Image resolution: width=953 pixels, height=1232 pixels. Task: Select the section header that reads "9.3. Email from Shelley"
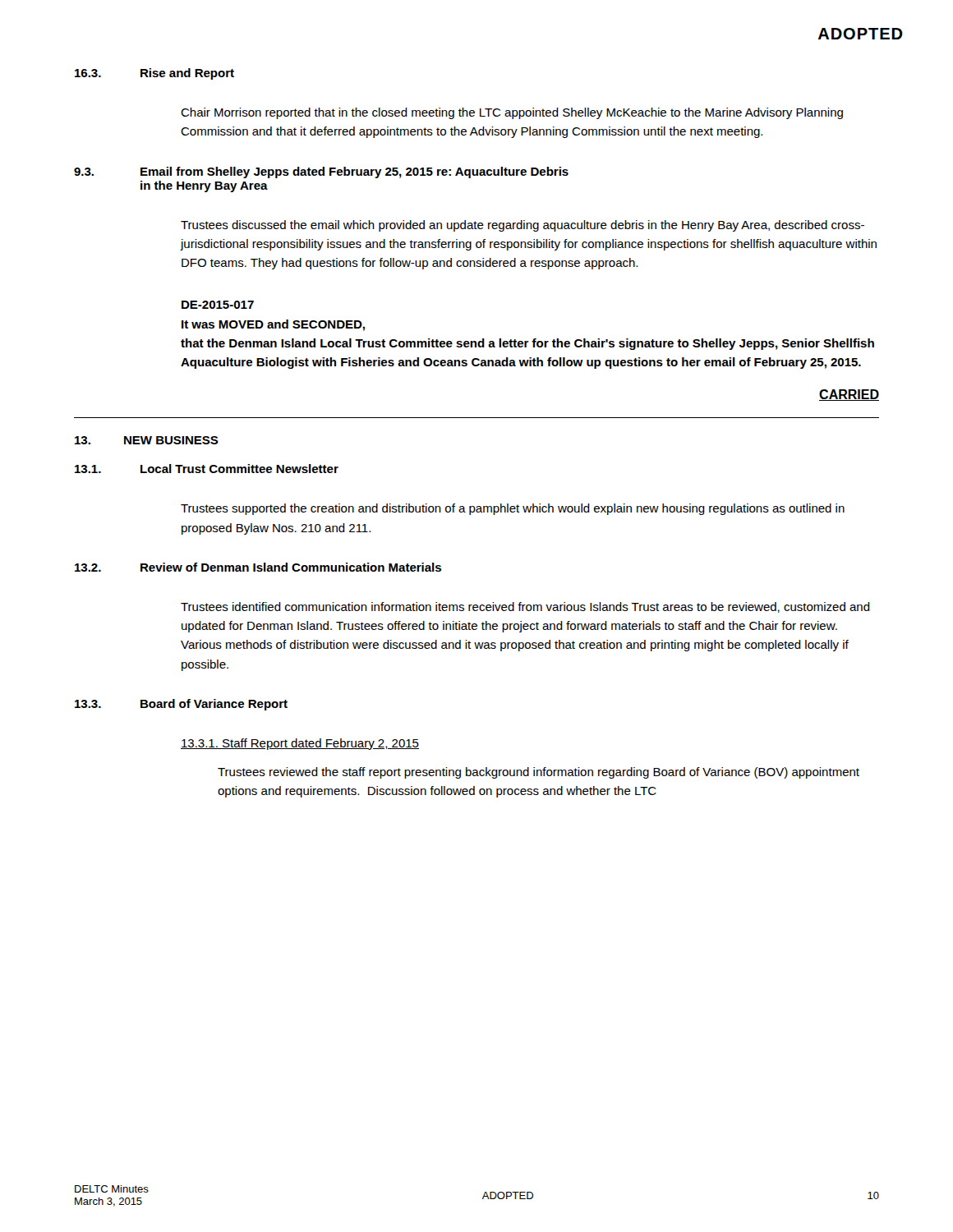(476, 178)
